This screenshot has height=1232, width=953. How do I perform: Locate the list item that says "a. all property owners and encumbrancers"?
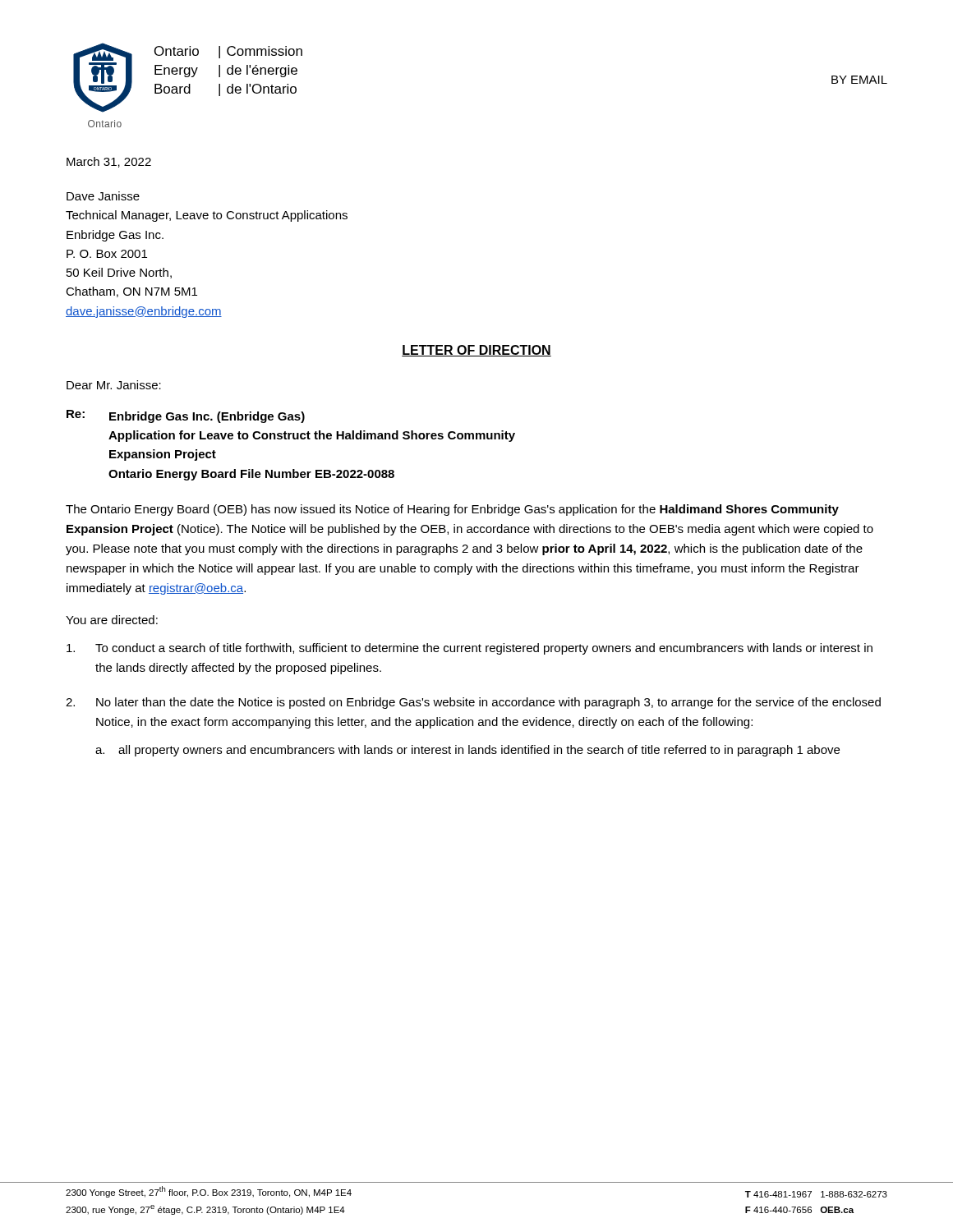(x=468, y=750)
